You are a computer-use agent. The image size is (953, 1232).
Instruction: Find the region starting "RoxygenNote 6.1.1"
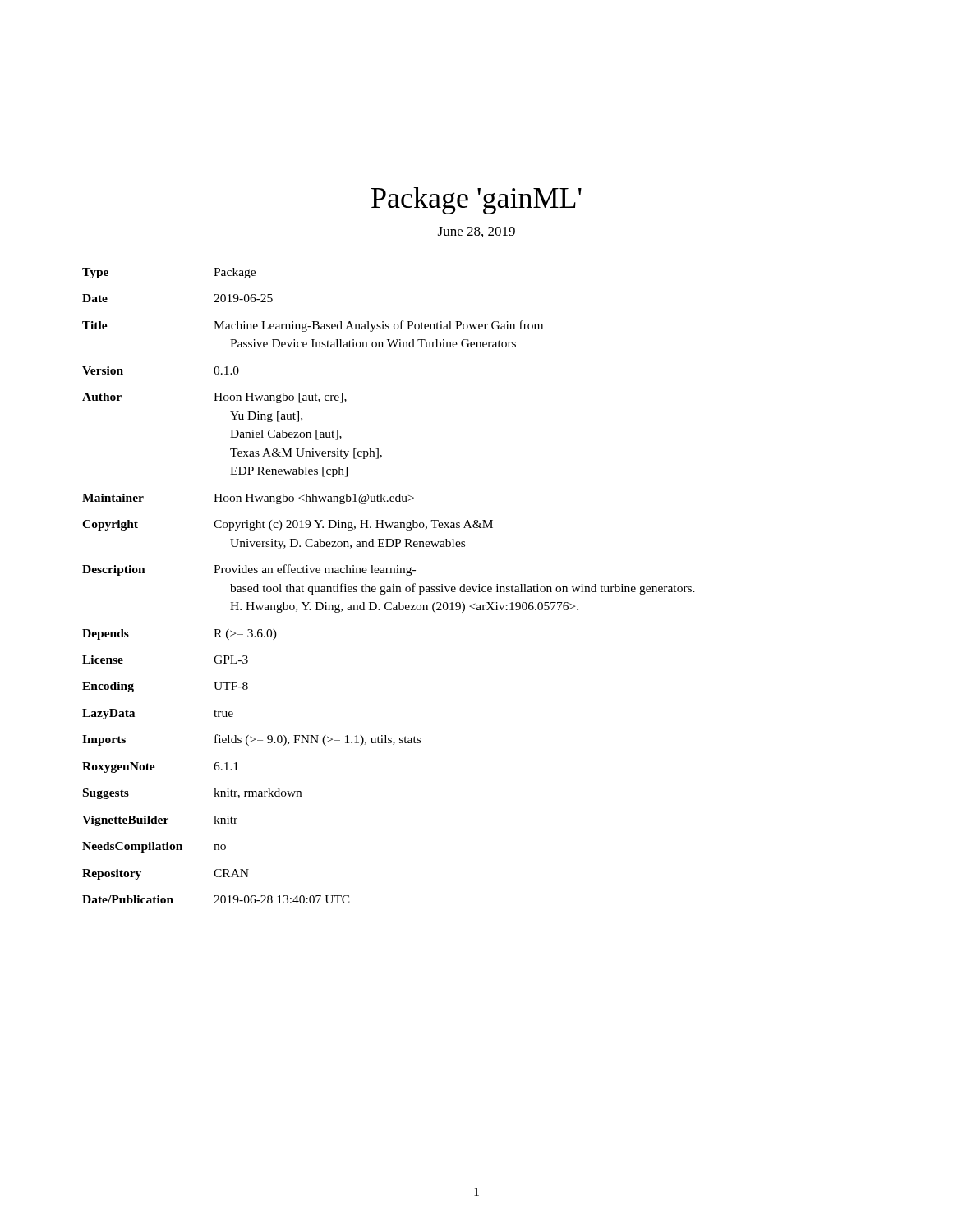coord(118,768)
